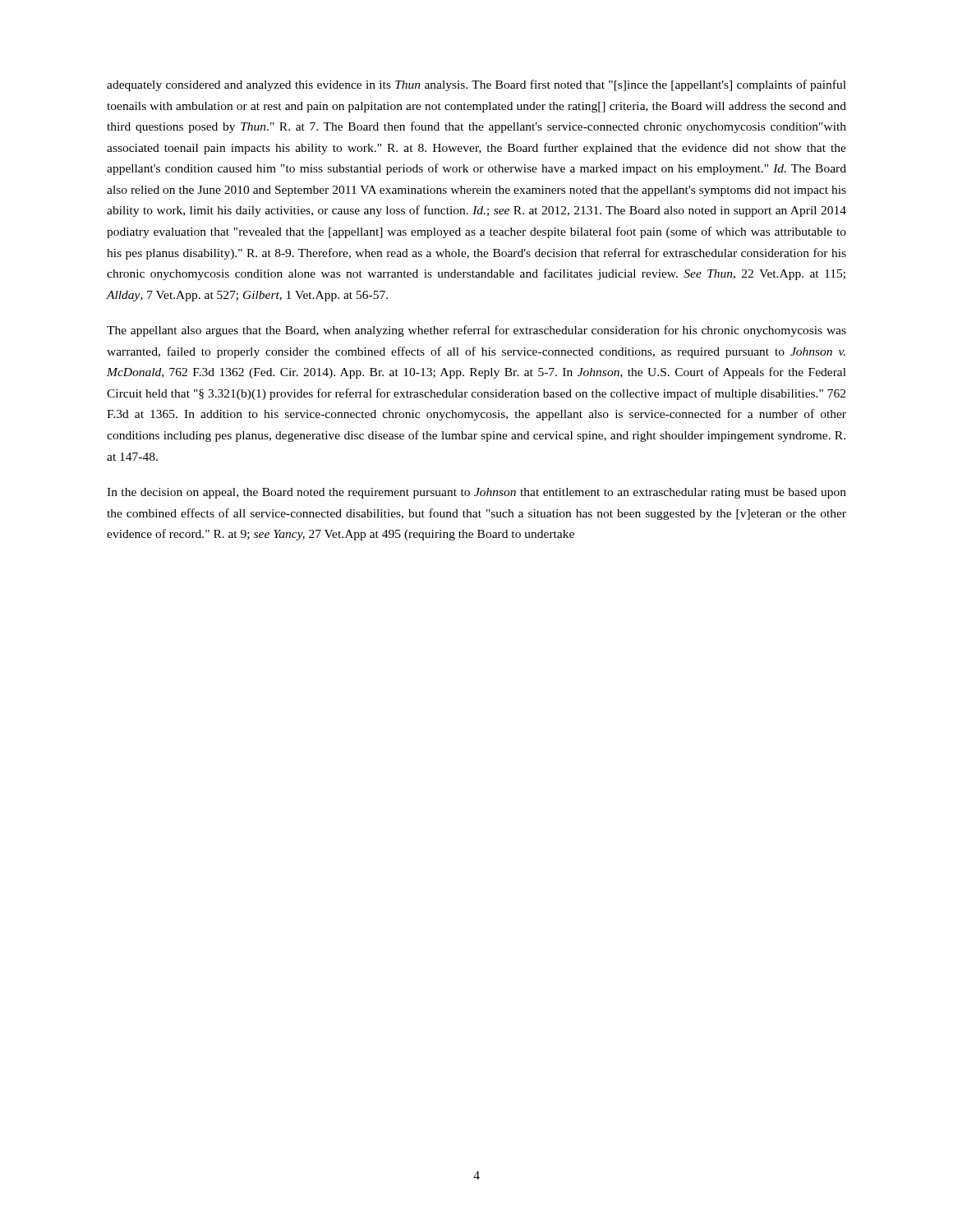Screen dimensions: 1232x953
Task: Click on the region starting "The appellant also argues"
Action: click(476, 393)
